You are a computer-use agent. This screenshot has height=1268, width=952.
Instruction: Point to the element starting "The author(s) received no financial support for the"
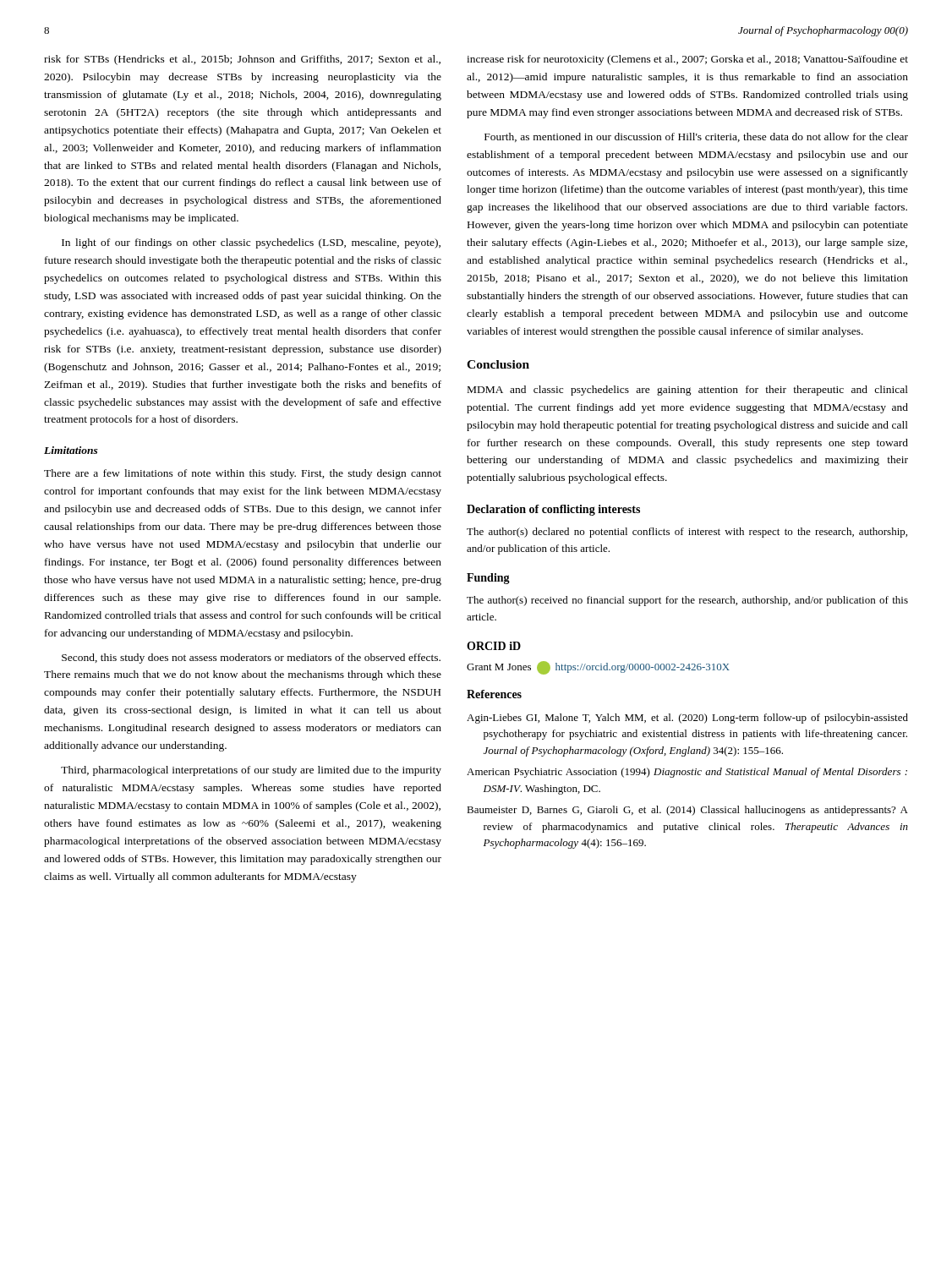tap(687, 609)
